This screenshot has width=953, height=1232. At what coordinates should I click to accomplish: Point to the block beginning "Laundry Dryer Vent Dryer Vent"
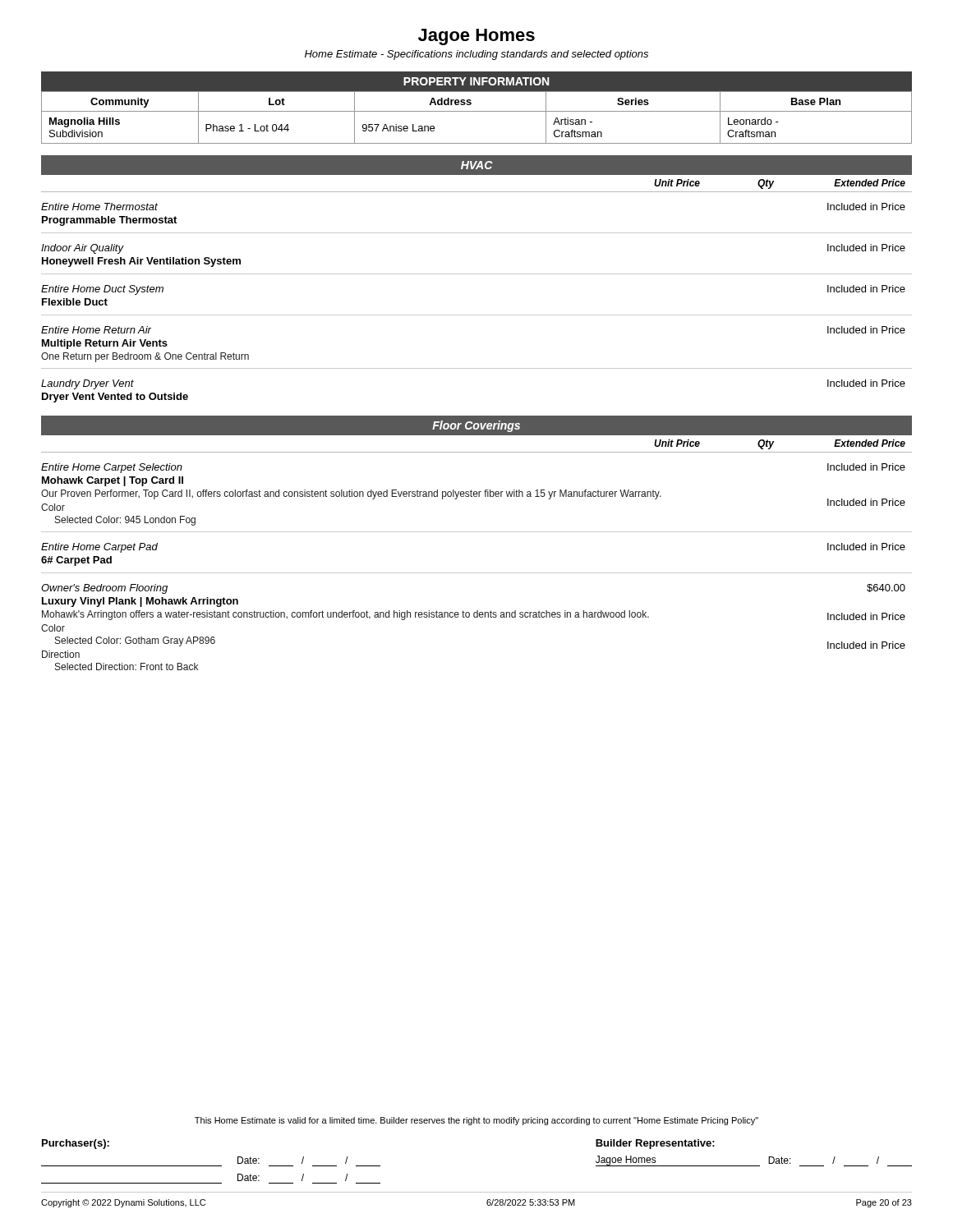[96, 384]
